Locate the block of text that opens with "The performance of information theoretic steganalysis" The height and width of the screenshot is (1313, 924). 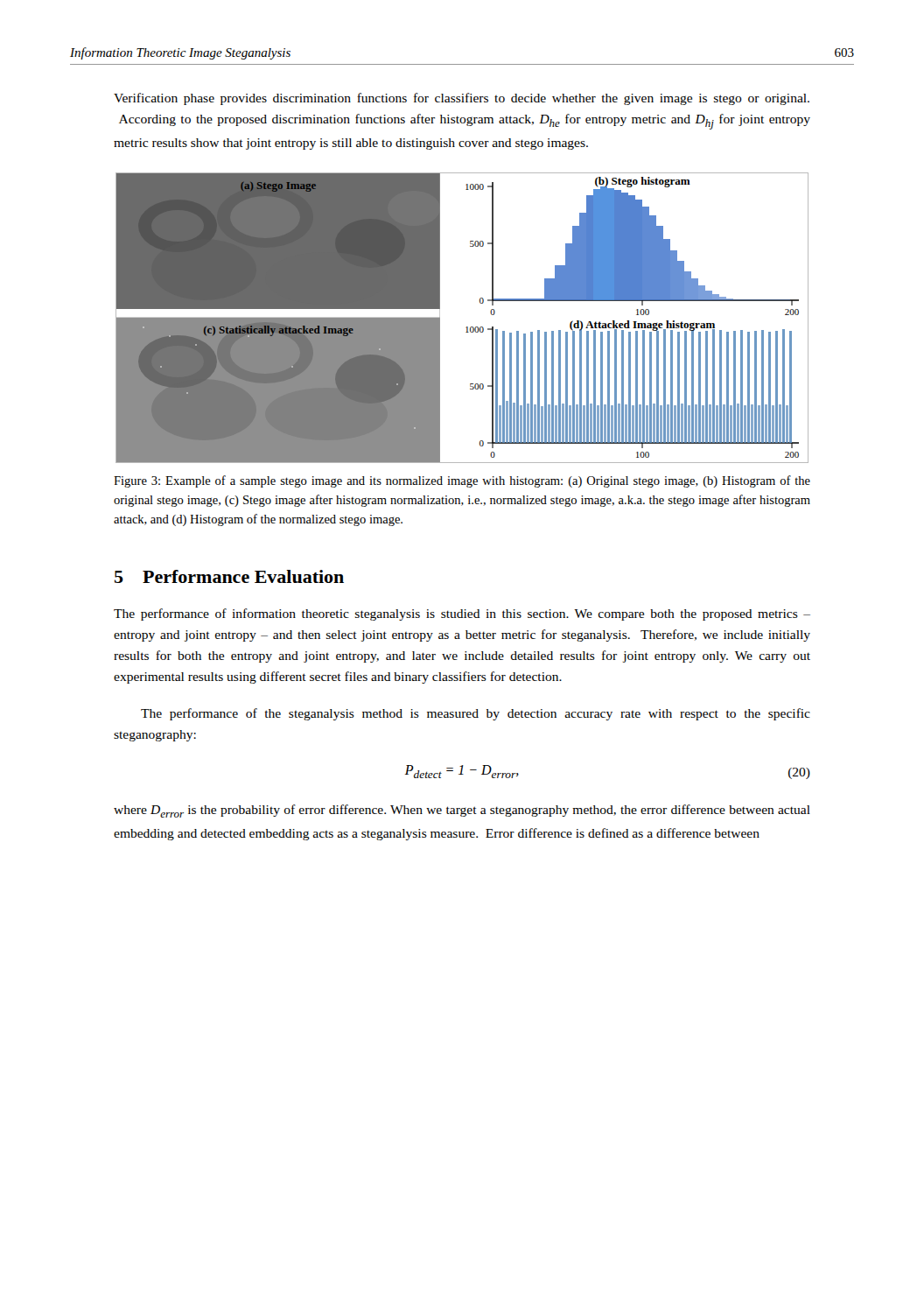coord(462,645)
